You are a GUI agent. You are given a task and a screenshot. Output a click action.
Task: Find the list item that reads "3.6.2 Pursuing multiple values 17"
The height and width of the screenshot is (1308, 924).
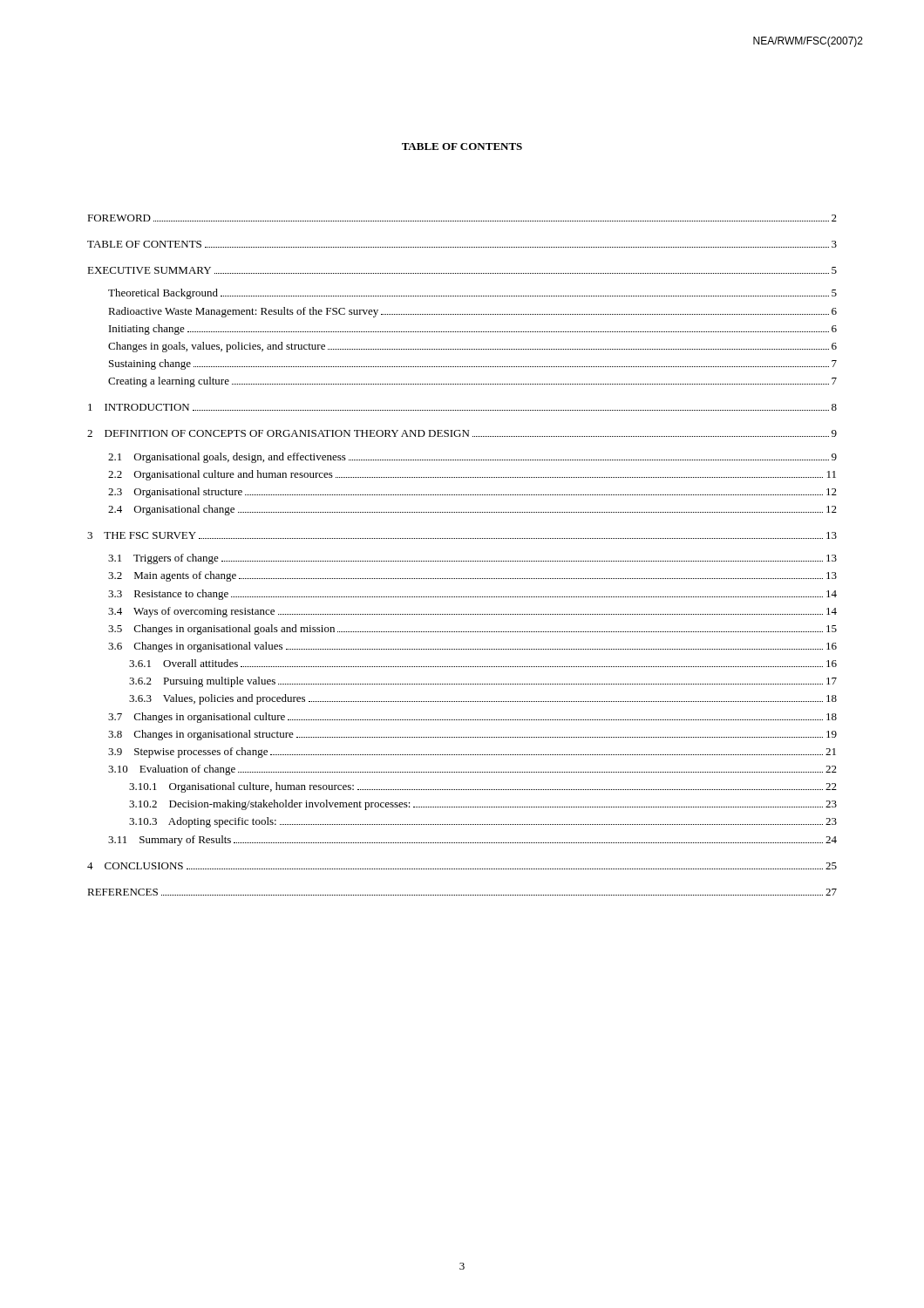coord(483,681)
